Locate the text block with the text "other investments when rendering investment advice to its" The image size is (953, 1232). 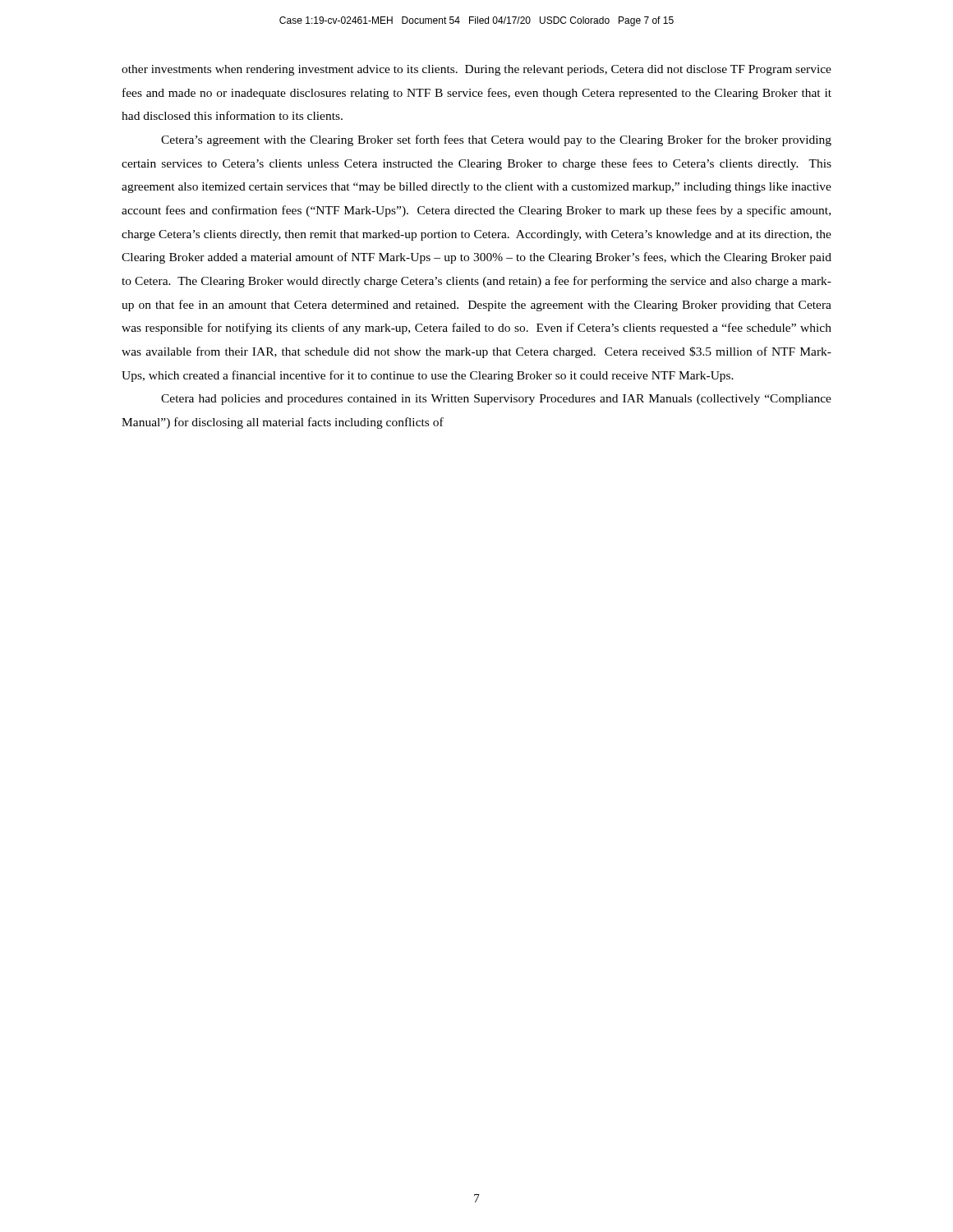[x=476, y=92]
